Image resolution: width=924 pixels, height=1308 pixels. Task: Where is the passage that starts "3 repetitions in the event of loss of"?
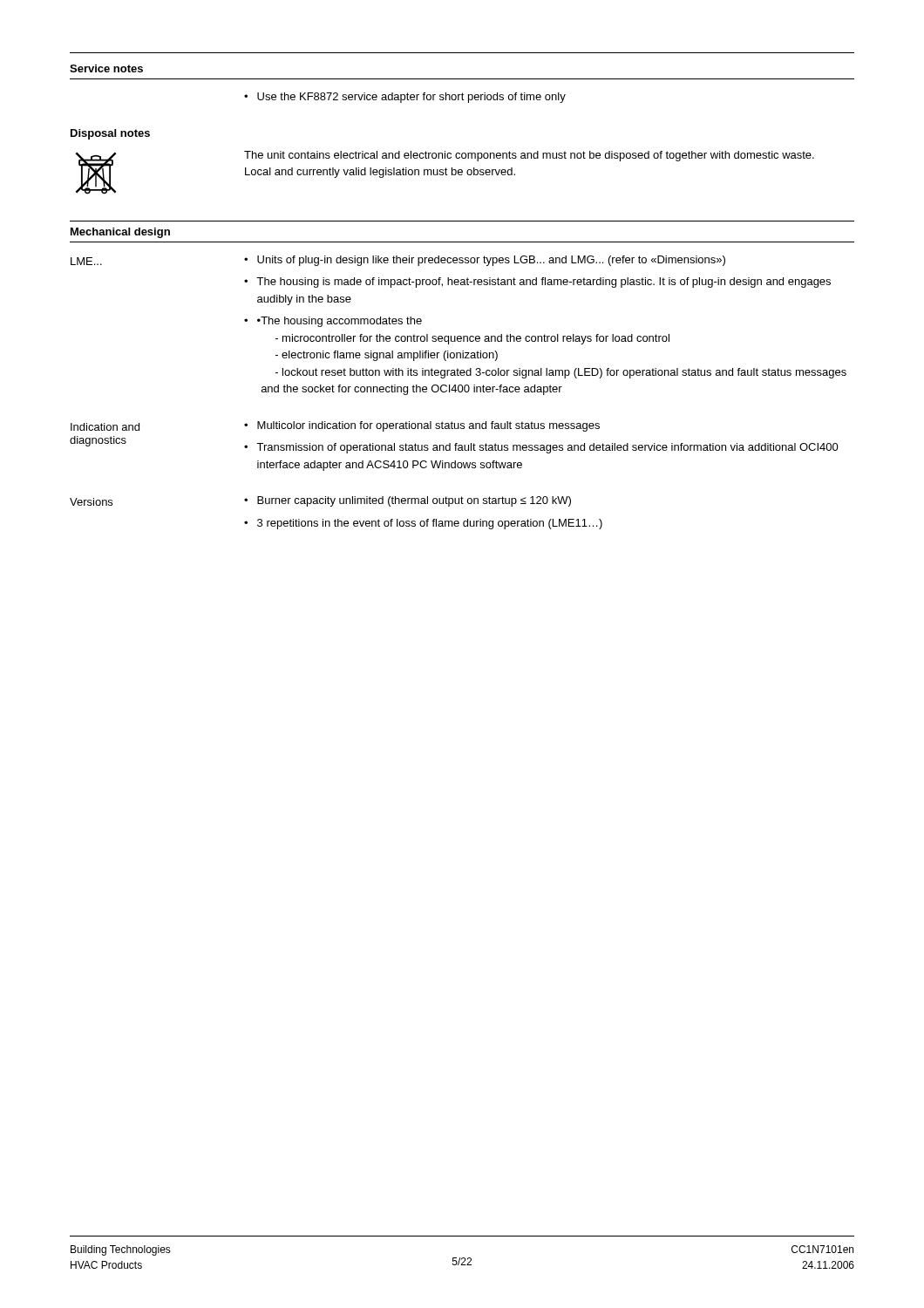(430, 522)
